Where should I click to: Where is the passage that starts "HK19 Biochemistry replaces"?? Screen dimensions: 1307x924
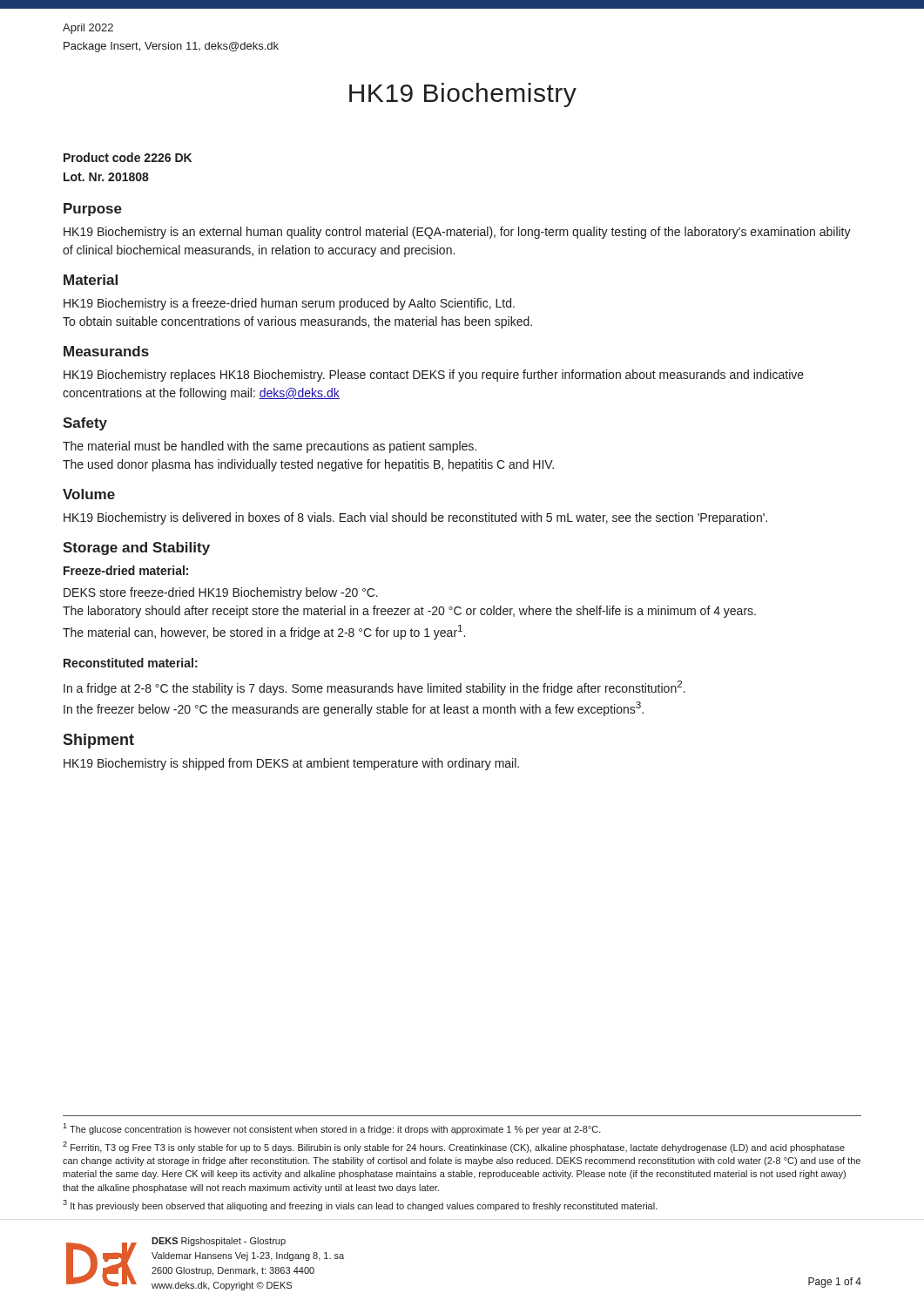433,384
